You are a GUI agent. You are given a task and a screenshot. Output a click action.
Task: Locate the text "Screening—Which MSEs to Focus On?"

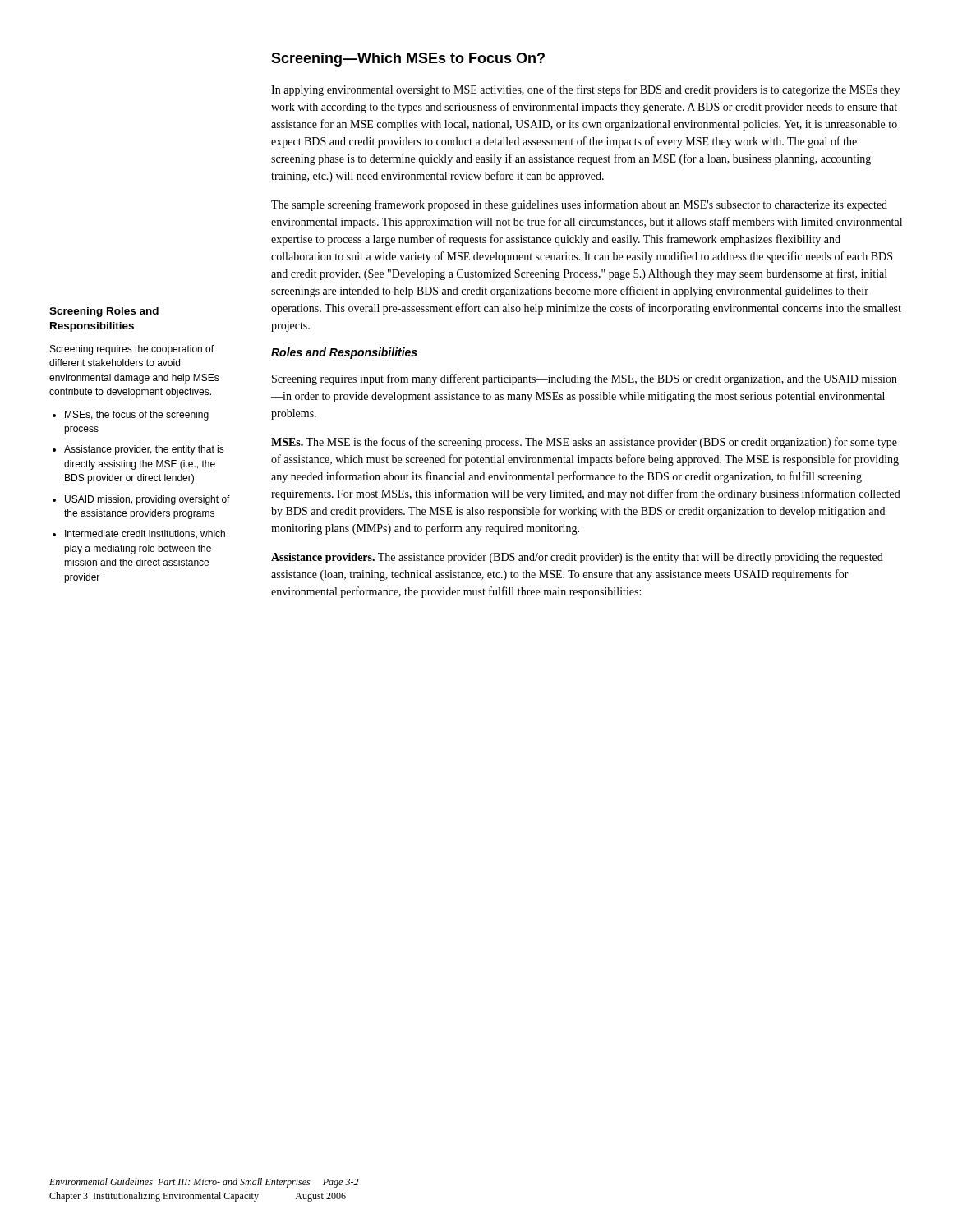coord(408,60)
